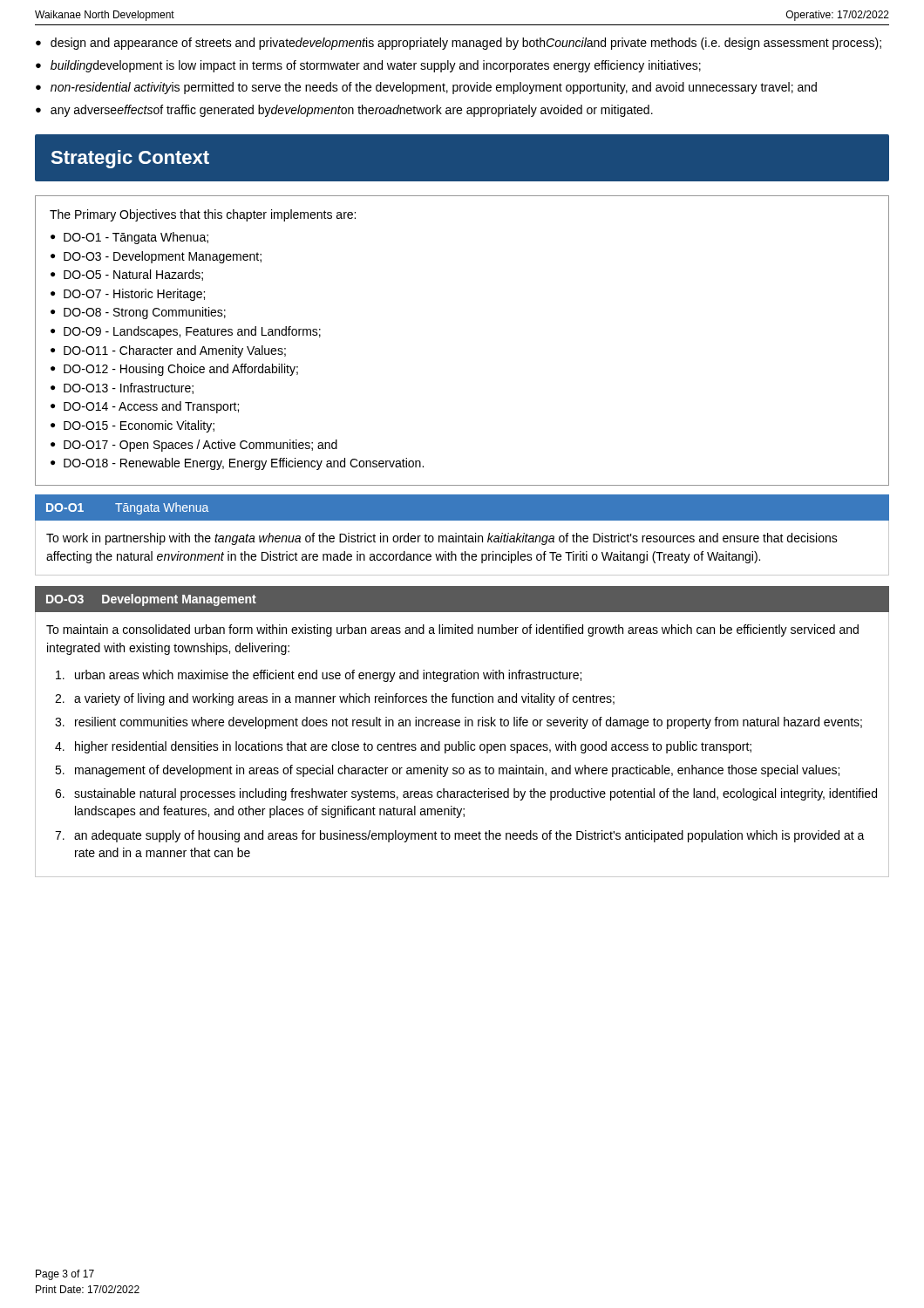Click on the text starting "5.management of development in areas"
The width and height of the screenshot is (924, 1308).
(x=448, y=770)
